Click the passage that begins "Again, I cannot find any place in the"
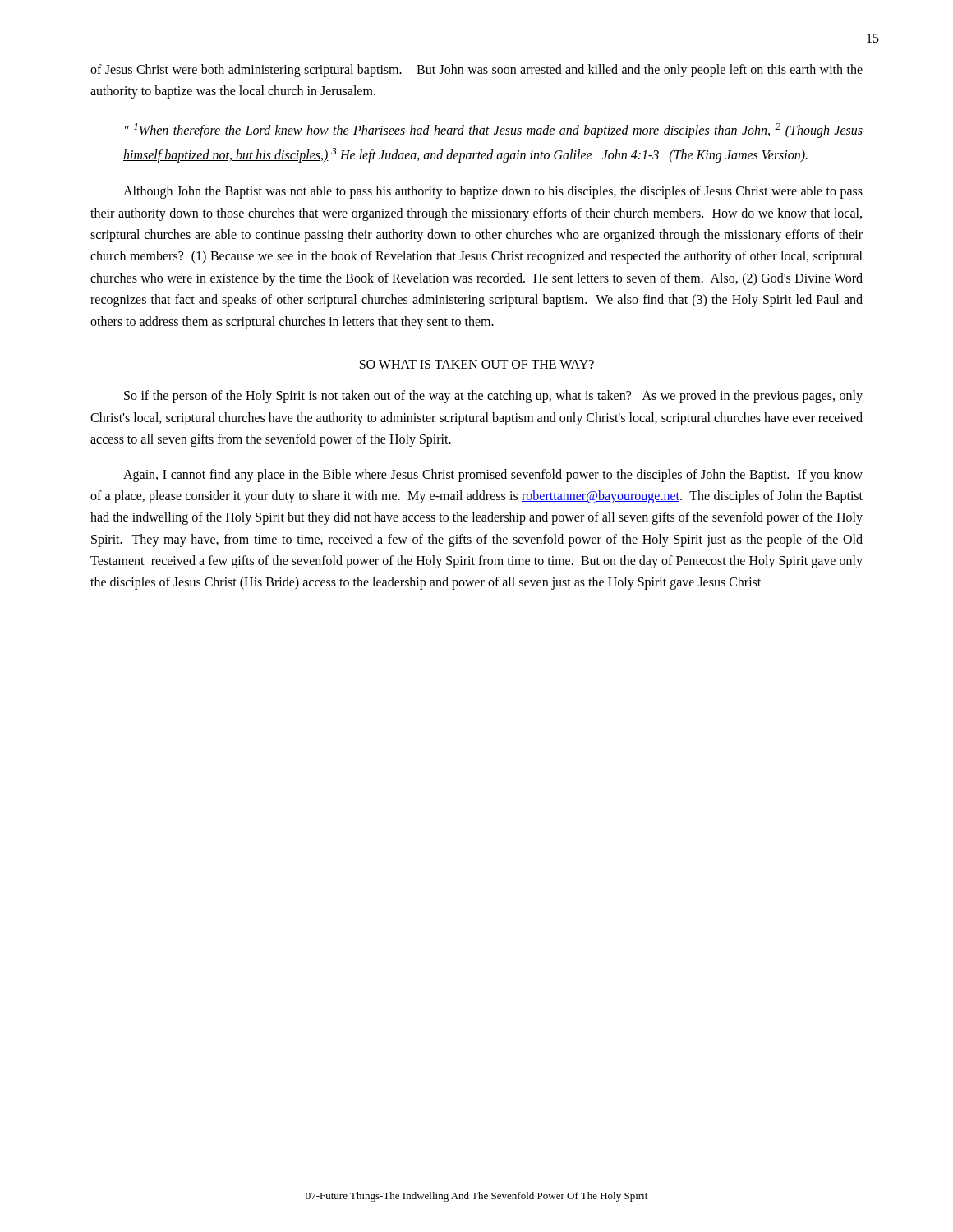Image resolution: width=953 pixels, height=1232 pixels. coord(476,529)
